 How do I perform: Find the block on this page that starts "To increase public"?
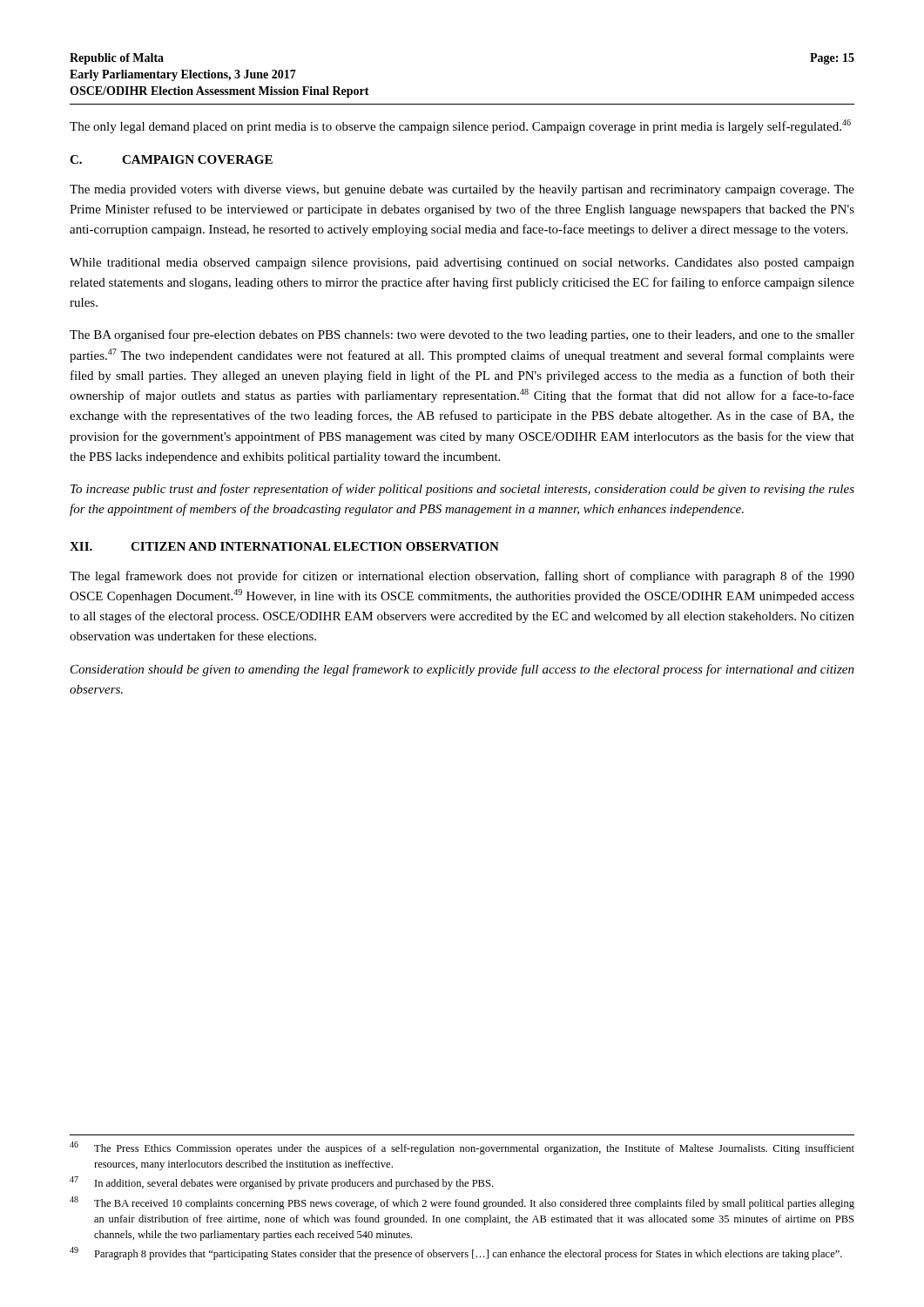click(x=462, y=499)
